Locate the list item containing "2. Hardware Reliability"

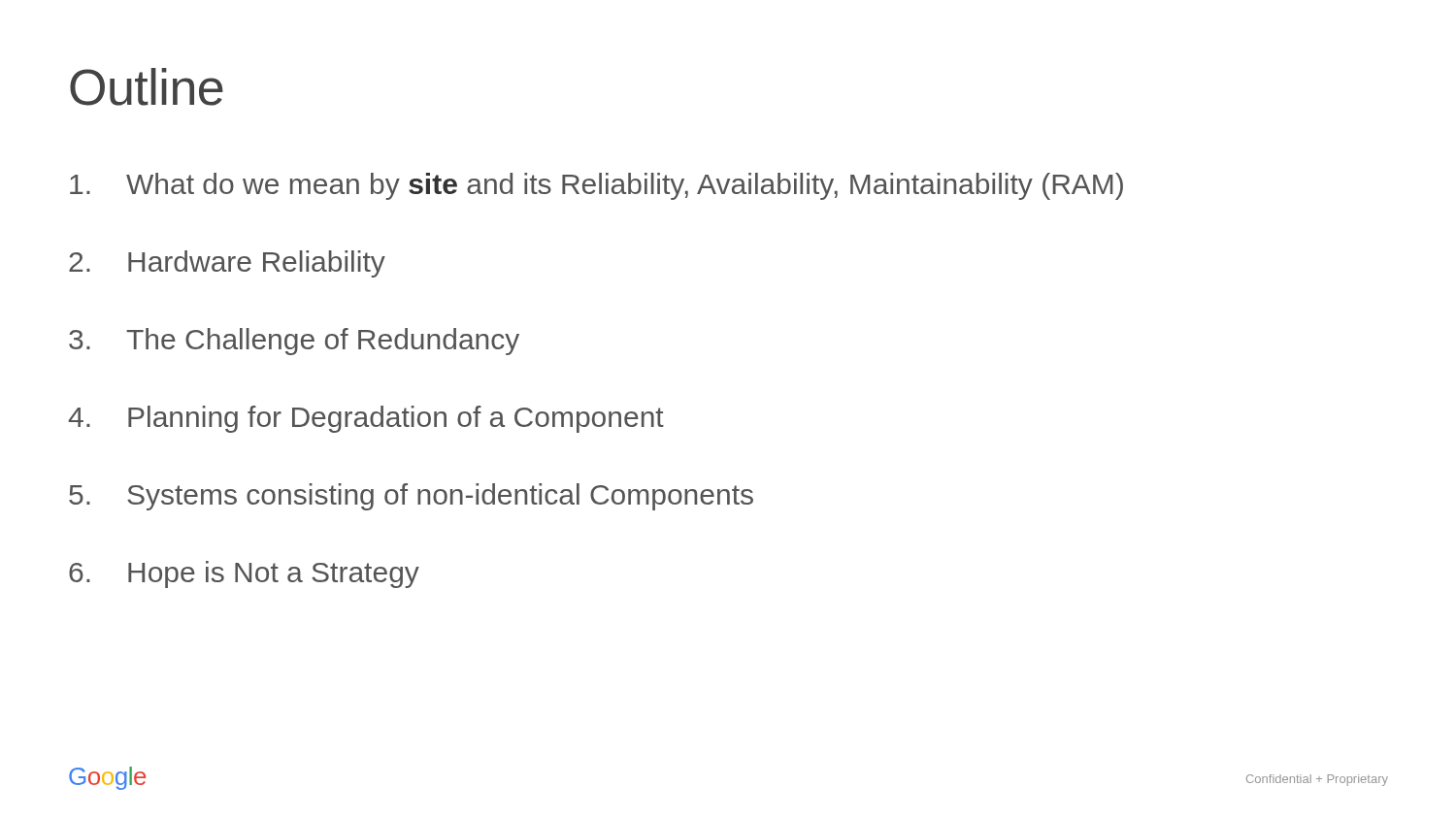coord(227,262)
